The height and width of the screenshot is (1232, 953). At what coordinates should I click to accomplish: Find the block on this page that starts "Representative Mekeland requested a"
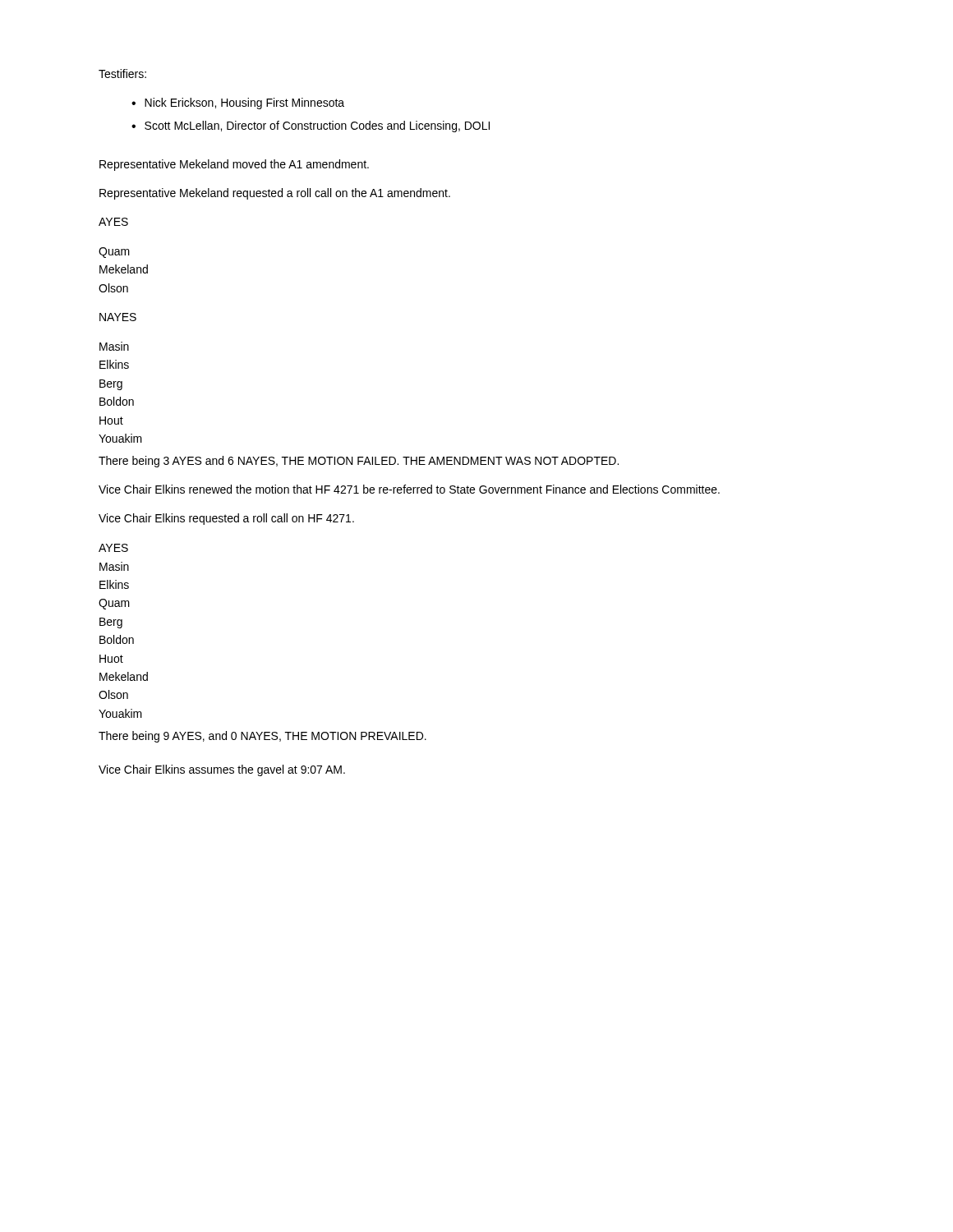tap(275, 193)
